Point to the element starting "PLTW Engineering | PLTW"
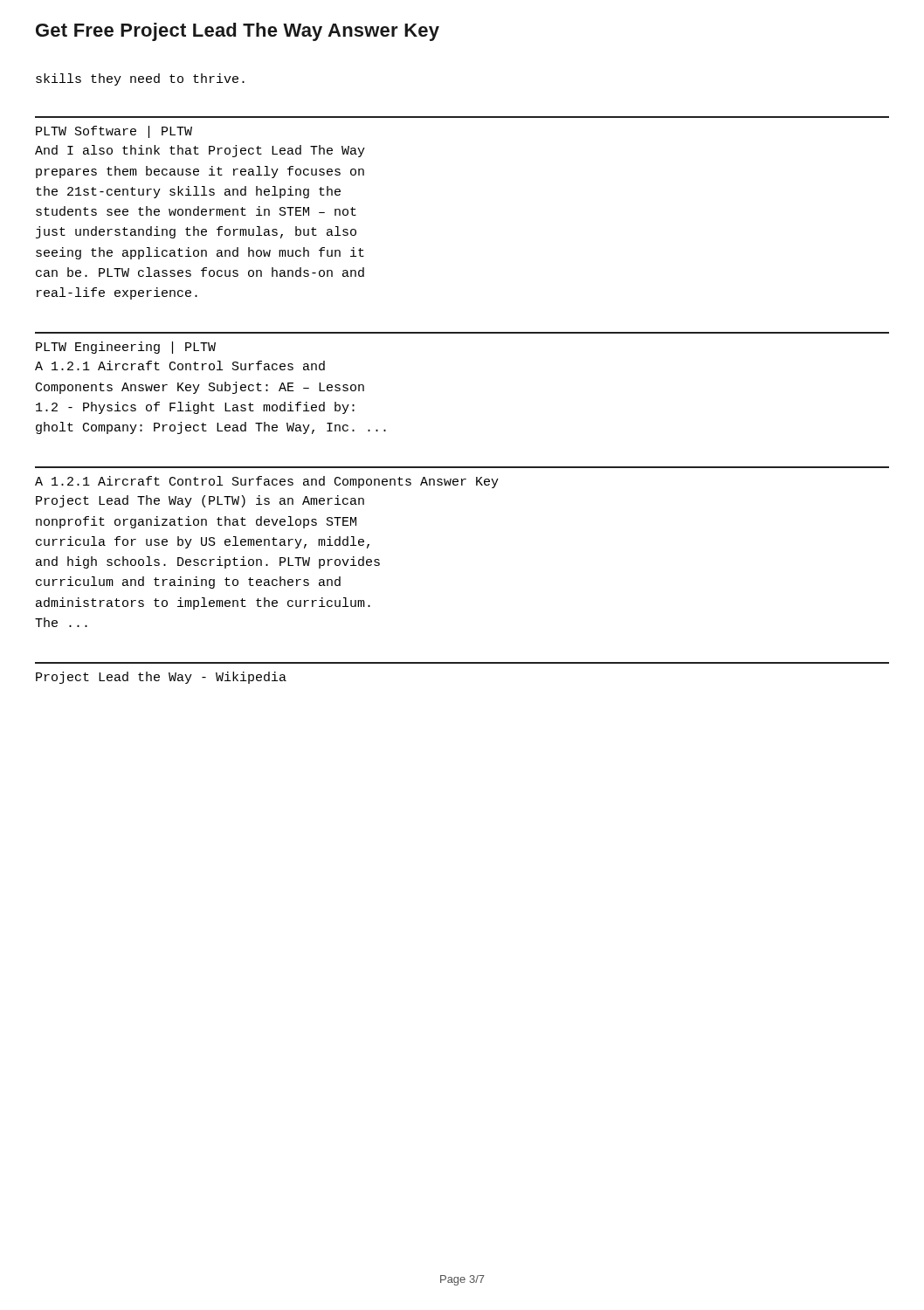Viewport: 924px width, 1310px height. click(125, 348)
